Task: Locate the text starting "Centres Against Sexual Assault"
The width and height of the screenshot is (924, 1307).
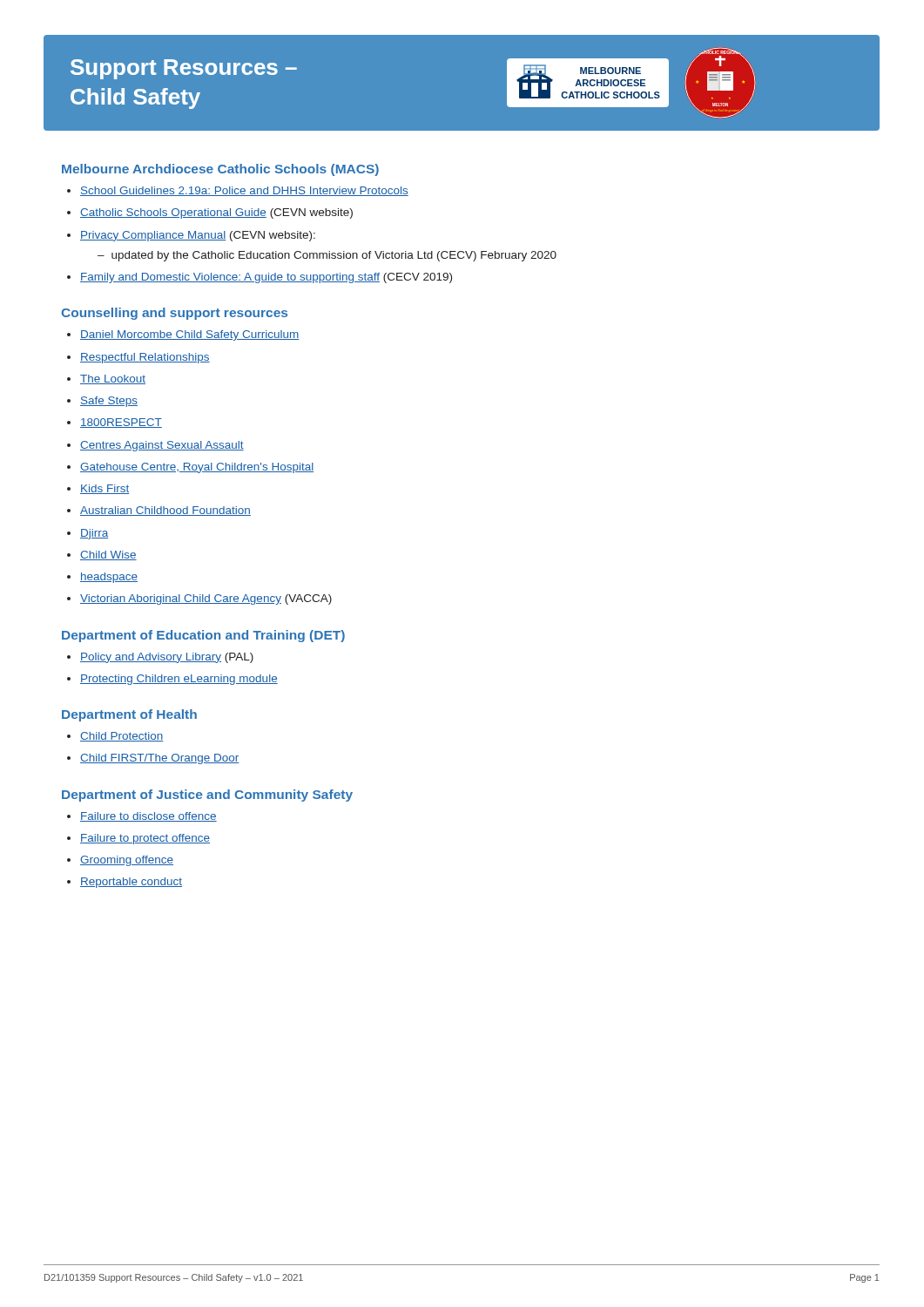Action: point(162,444)
